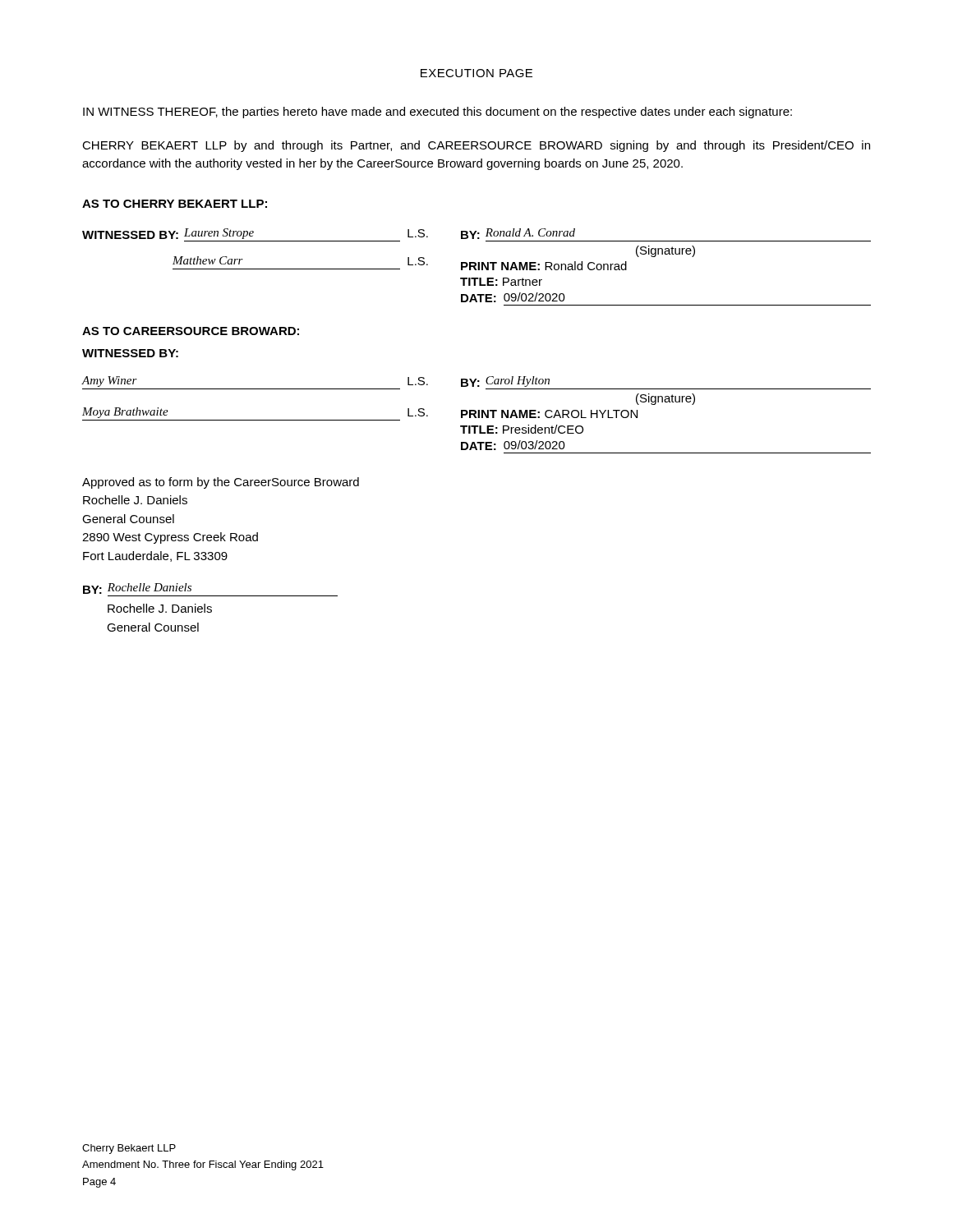
Task: Where does it say "AS TO CHERRY BEKAERT LLP:"?
Action: pyautogui.click(x=175, y=203)
